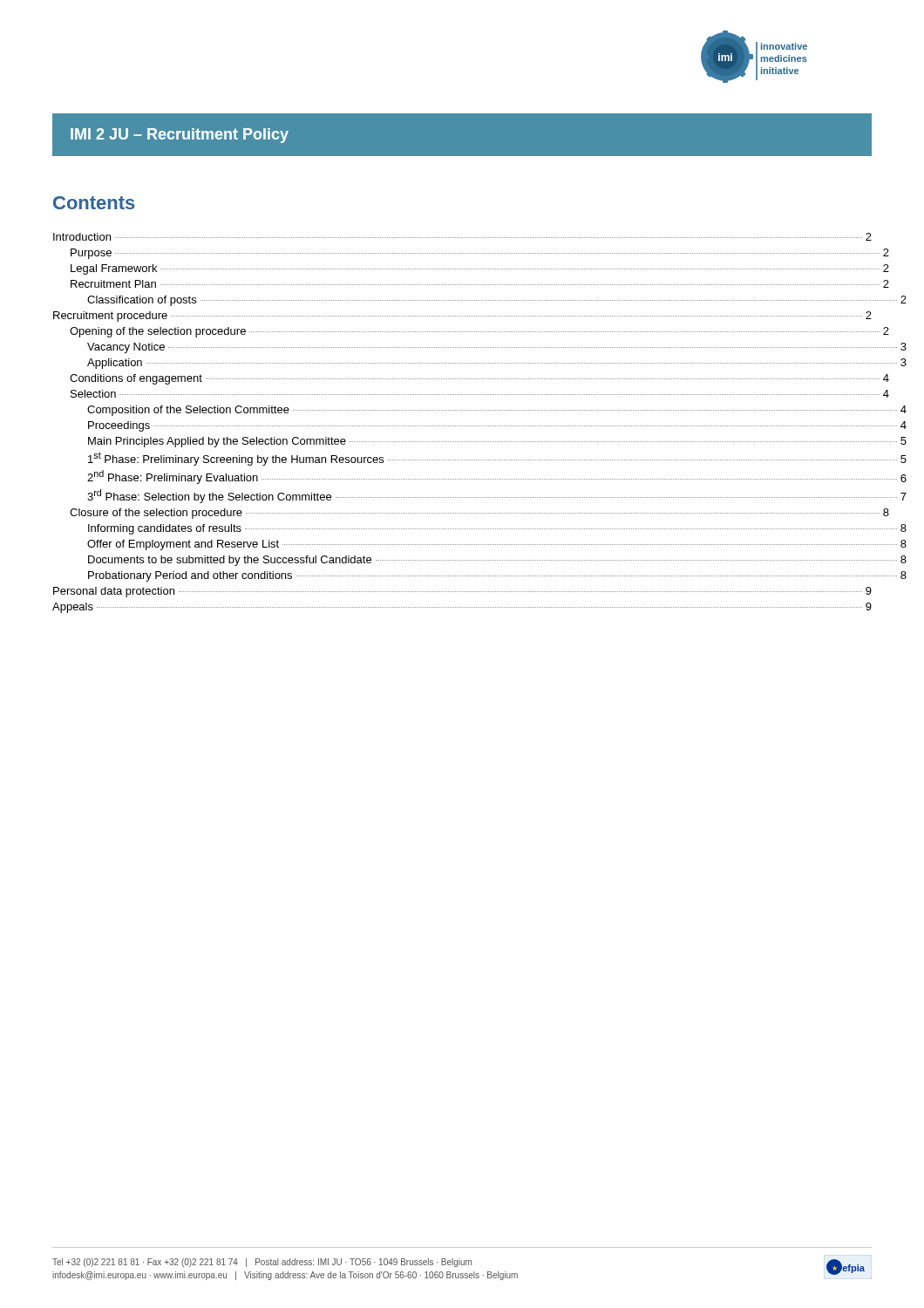Where is the passage that starts "Personal data protection"?

462,591
